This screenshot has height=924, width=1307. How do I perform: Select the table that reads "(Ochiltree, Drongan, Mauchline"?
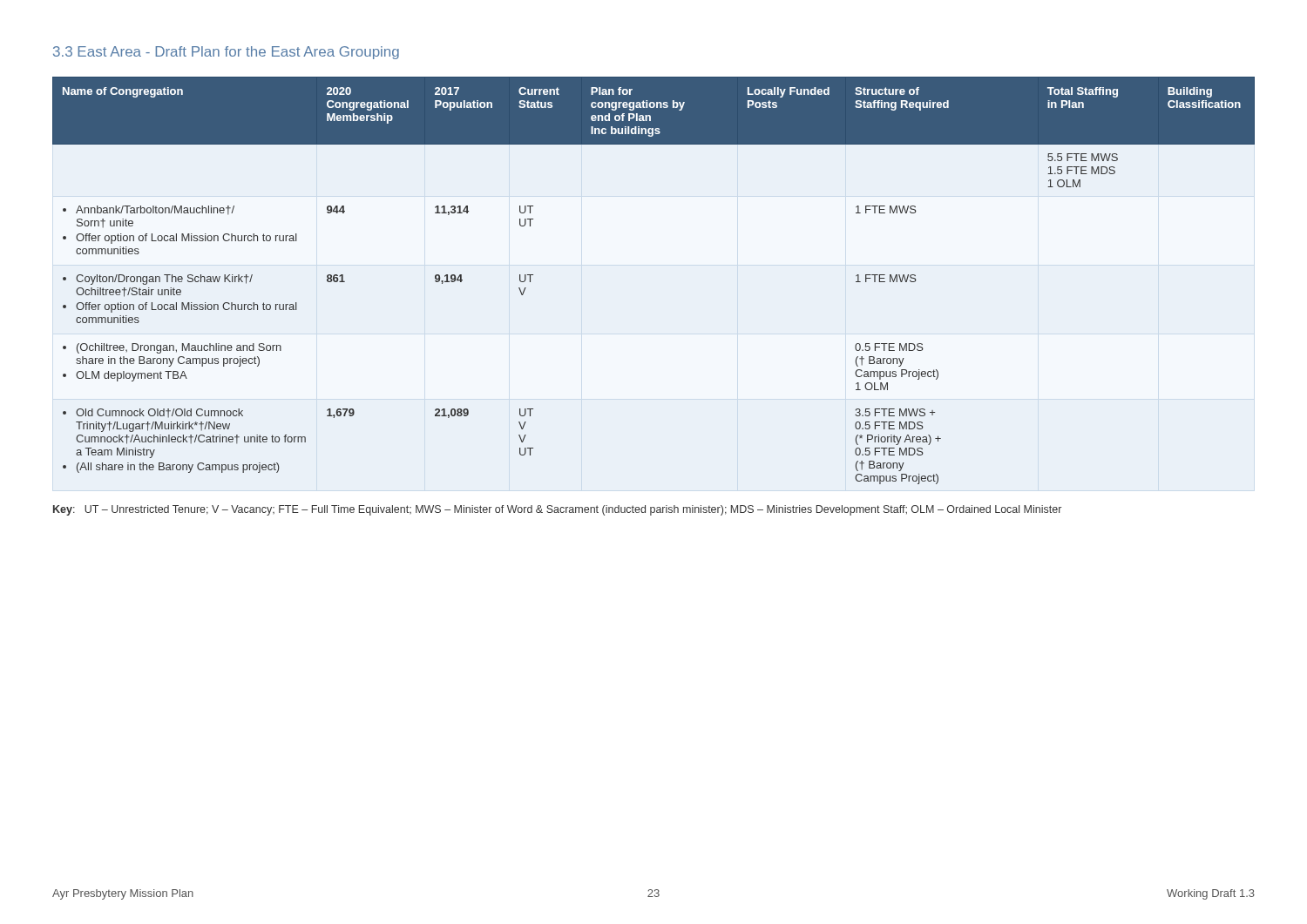654,284
